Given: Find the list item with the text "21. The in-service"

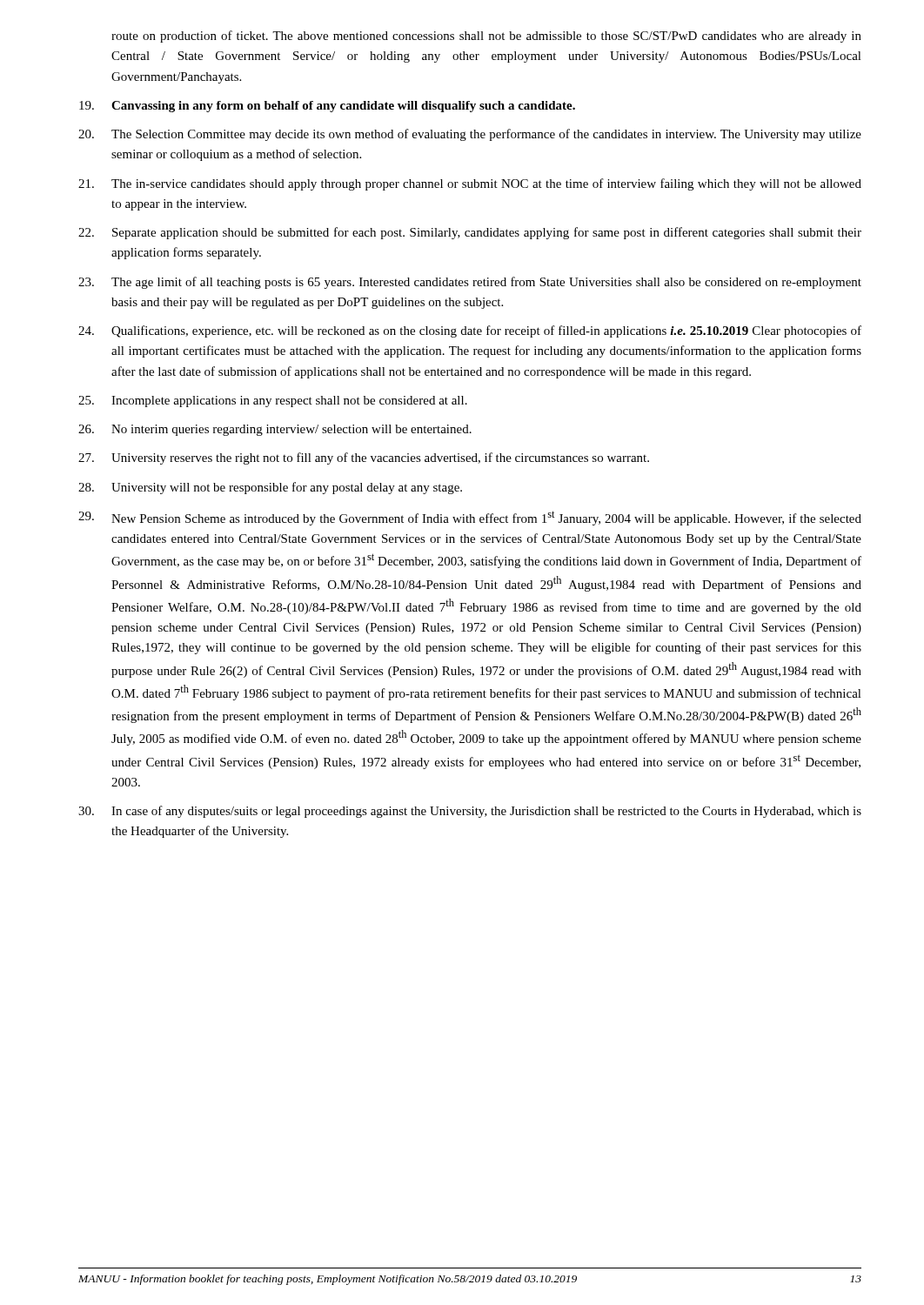Looking at the screenshot, I should point(470,194).
